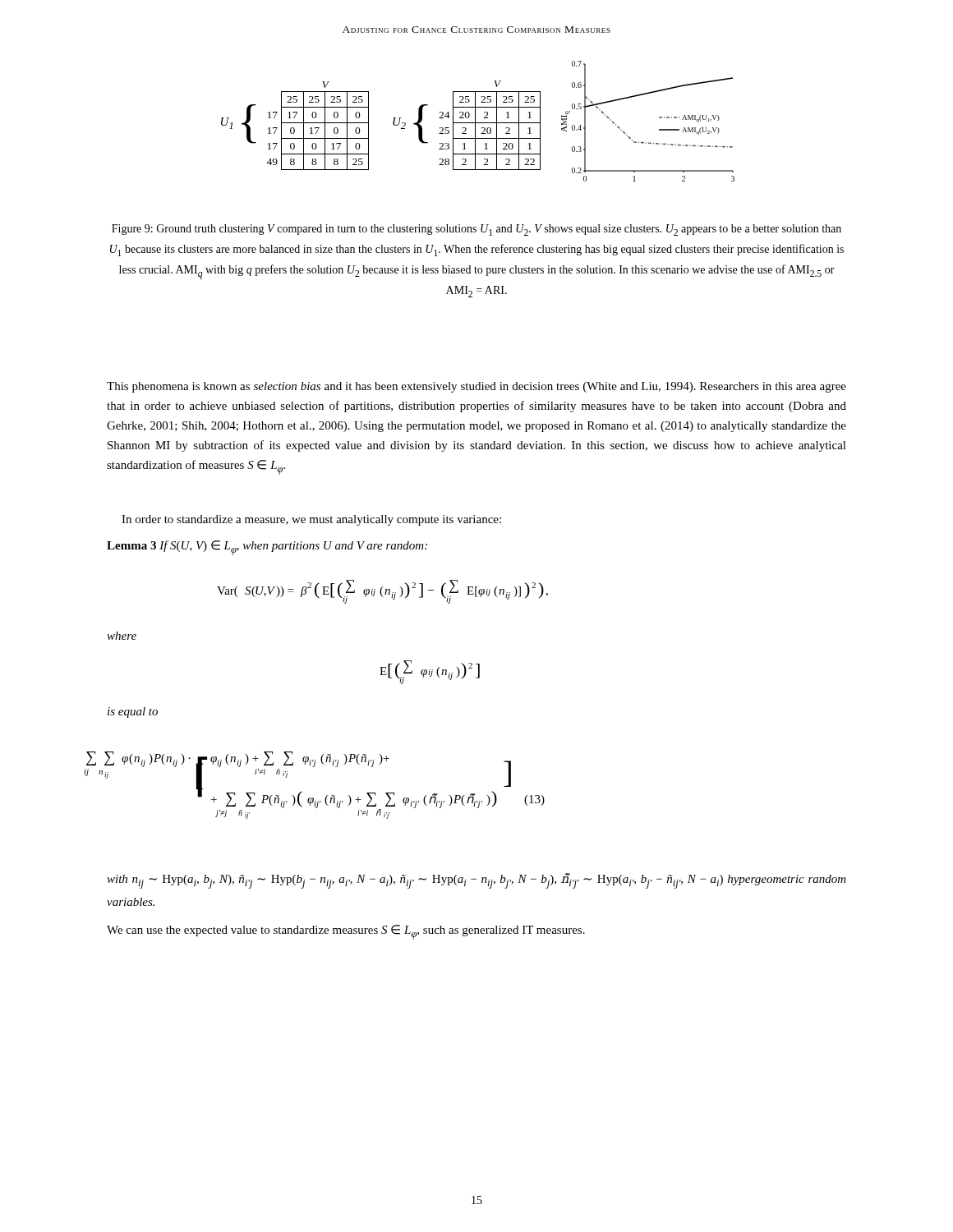Find the text block containing "Lemma 3 If S(U, V)"
953x1232 pixels.
coord(268,547)
